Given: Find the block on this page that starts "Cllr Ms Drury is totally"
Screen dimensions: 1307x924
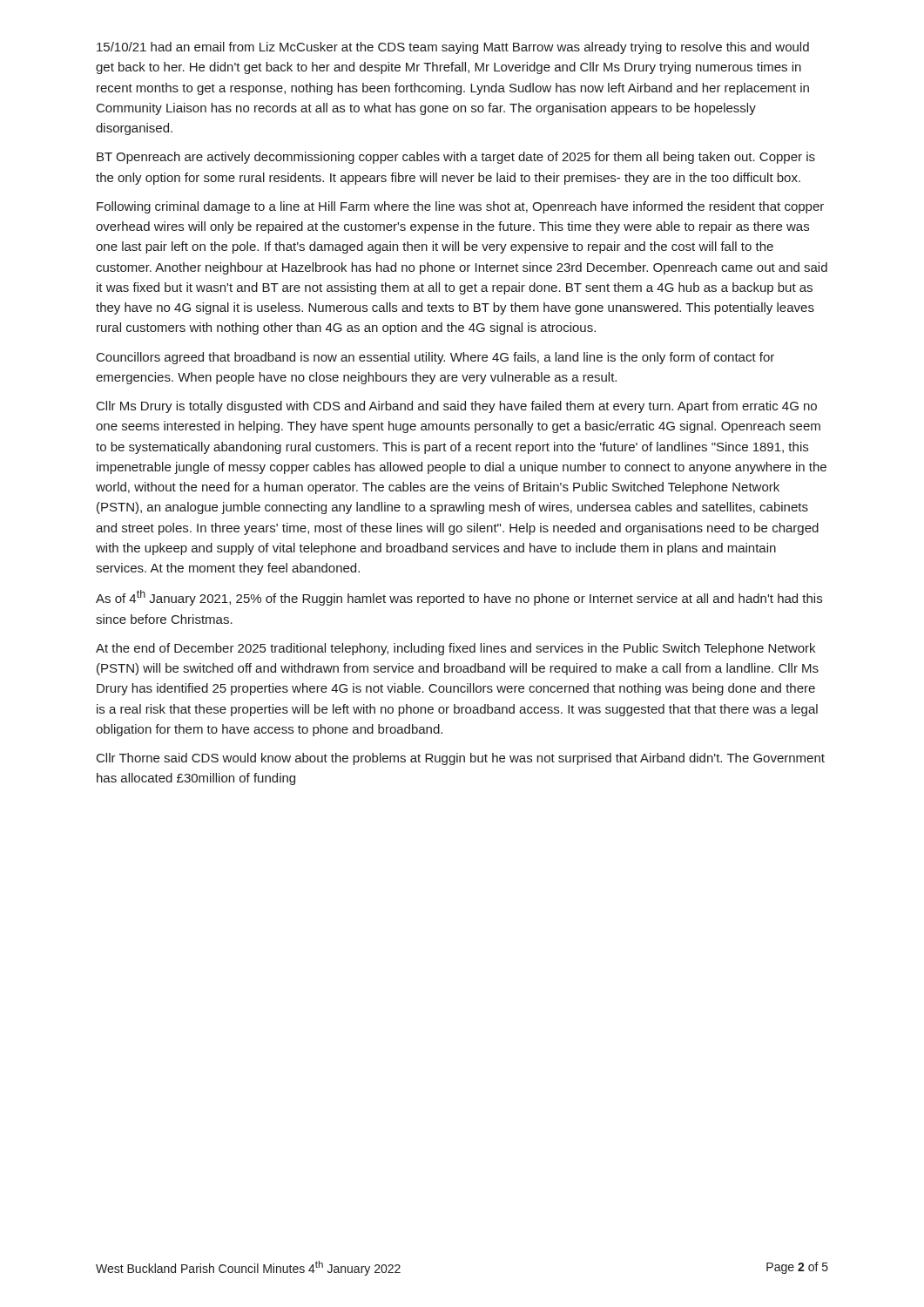Looking at the screenshot, I should 462,487.
